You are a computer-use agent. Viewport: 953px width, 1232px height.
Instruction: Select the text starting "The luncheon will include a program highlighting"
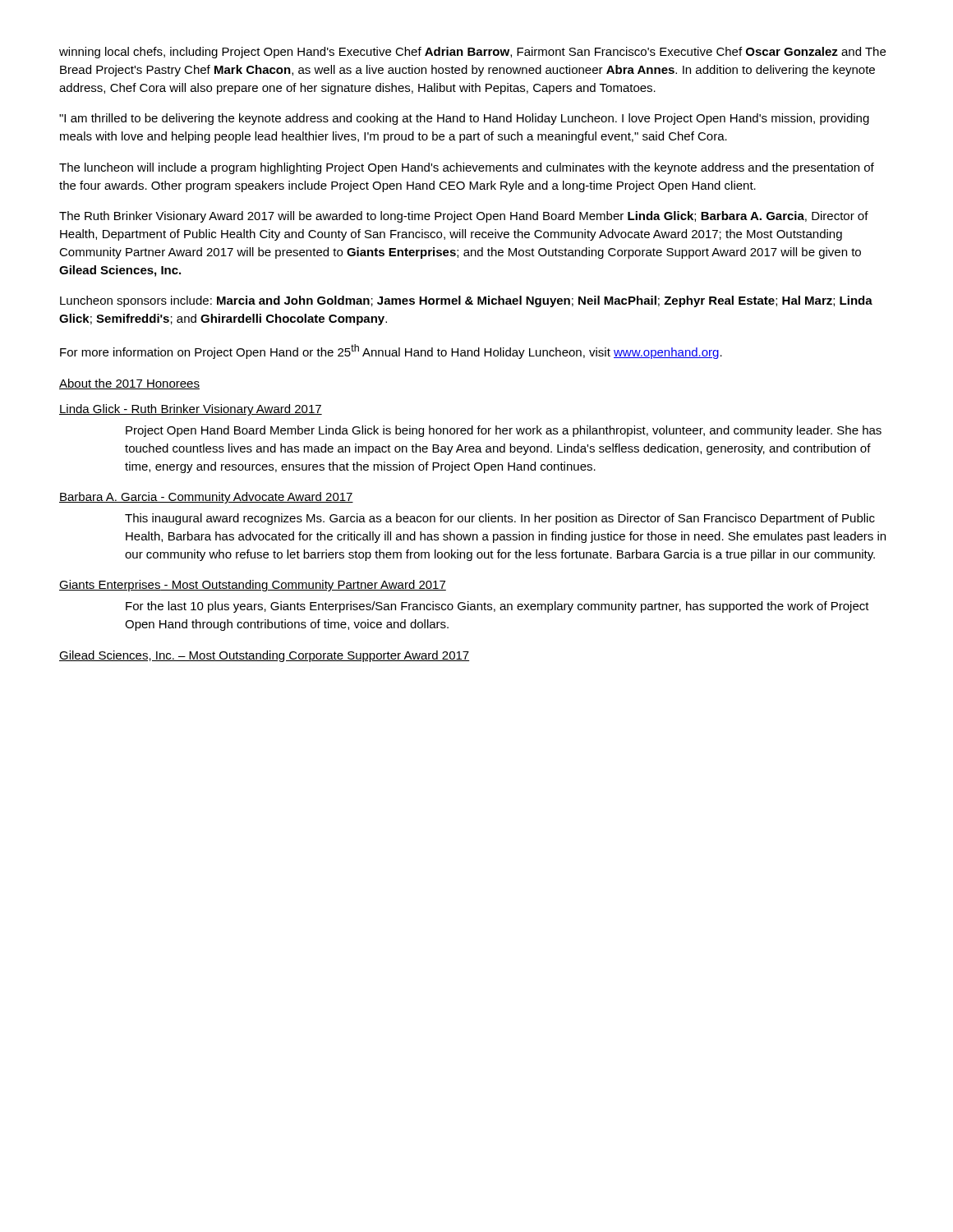pos(467,176)
